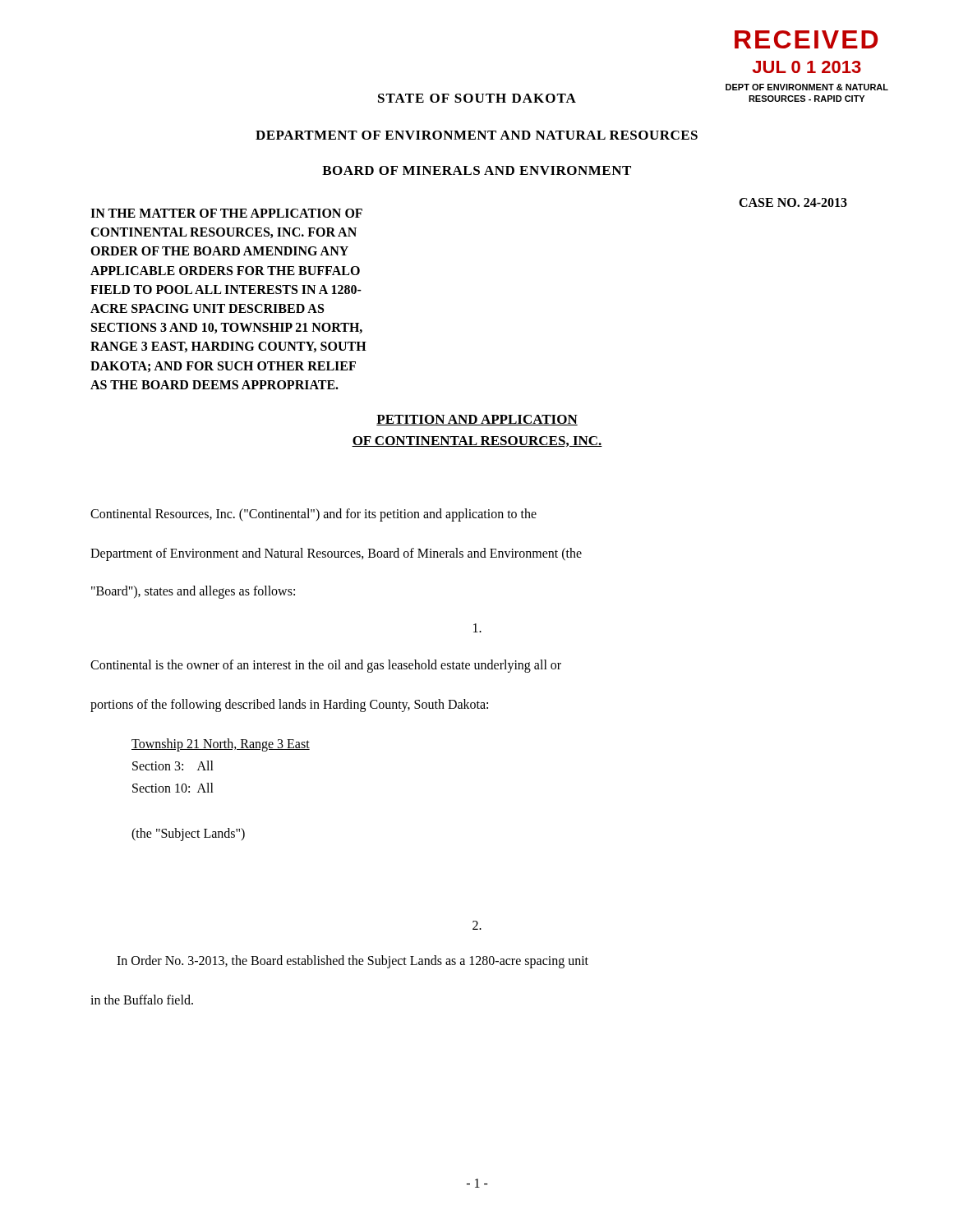Click on the text block that says "Department of Environment and Natural Resources, Board"

coord(336,553)
